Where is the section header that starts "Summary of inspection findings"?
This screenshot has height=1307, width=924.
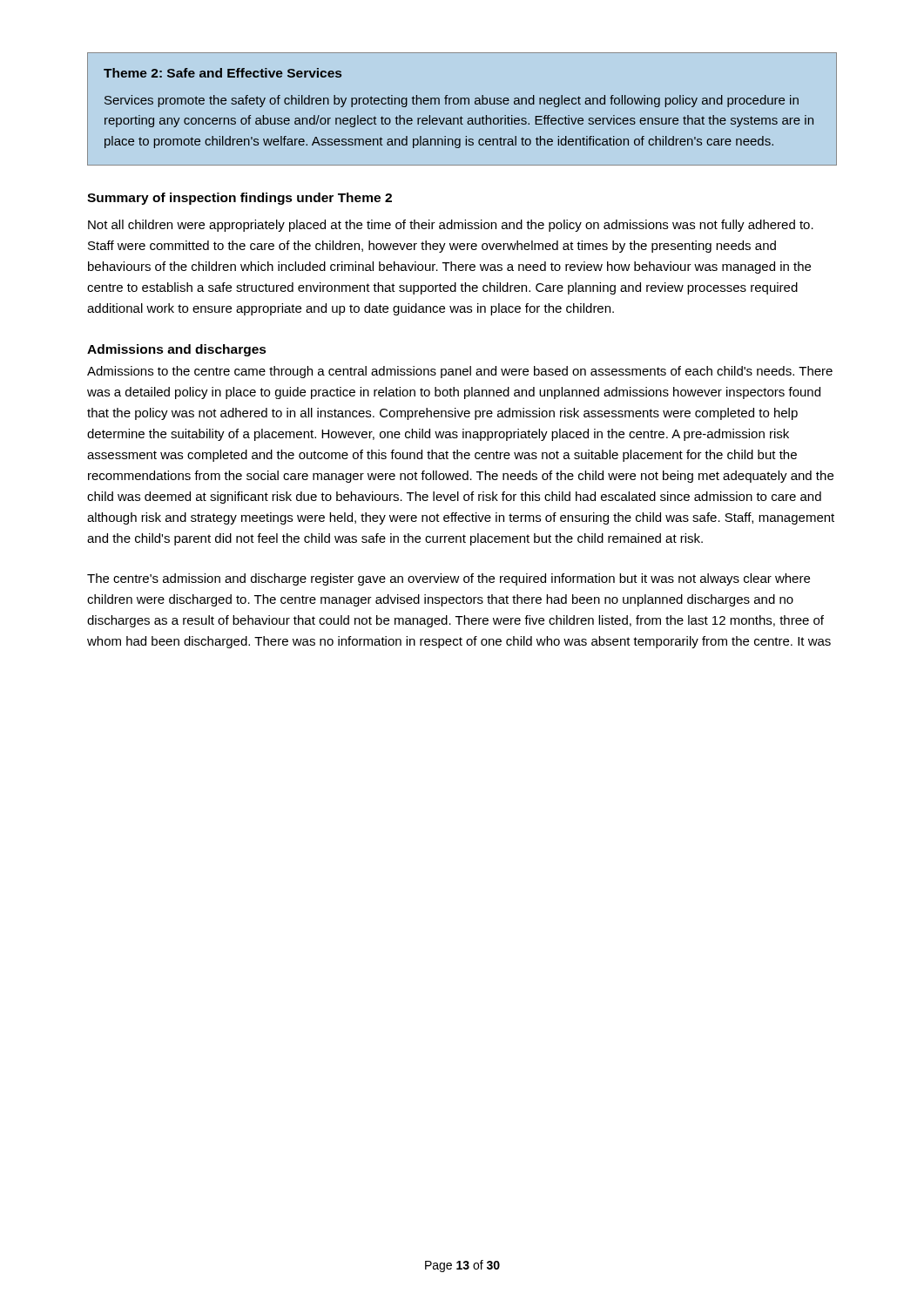(x=240, y=197)
